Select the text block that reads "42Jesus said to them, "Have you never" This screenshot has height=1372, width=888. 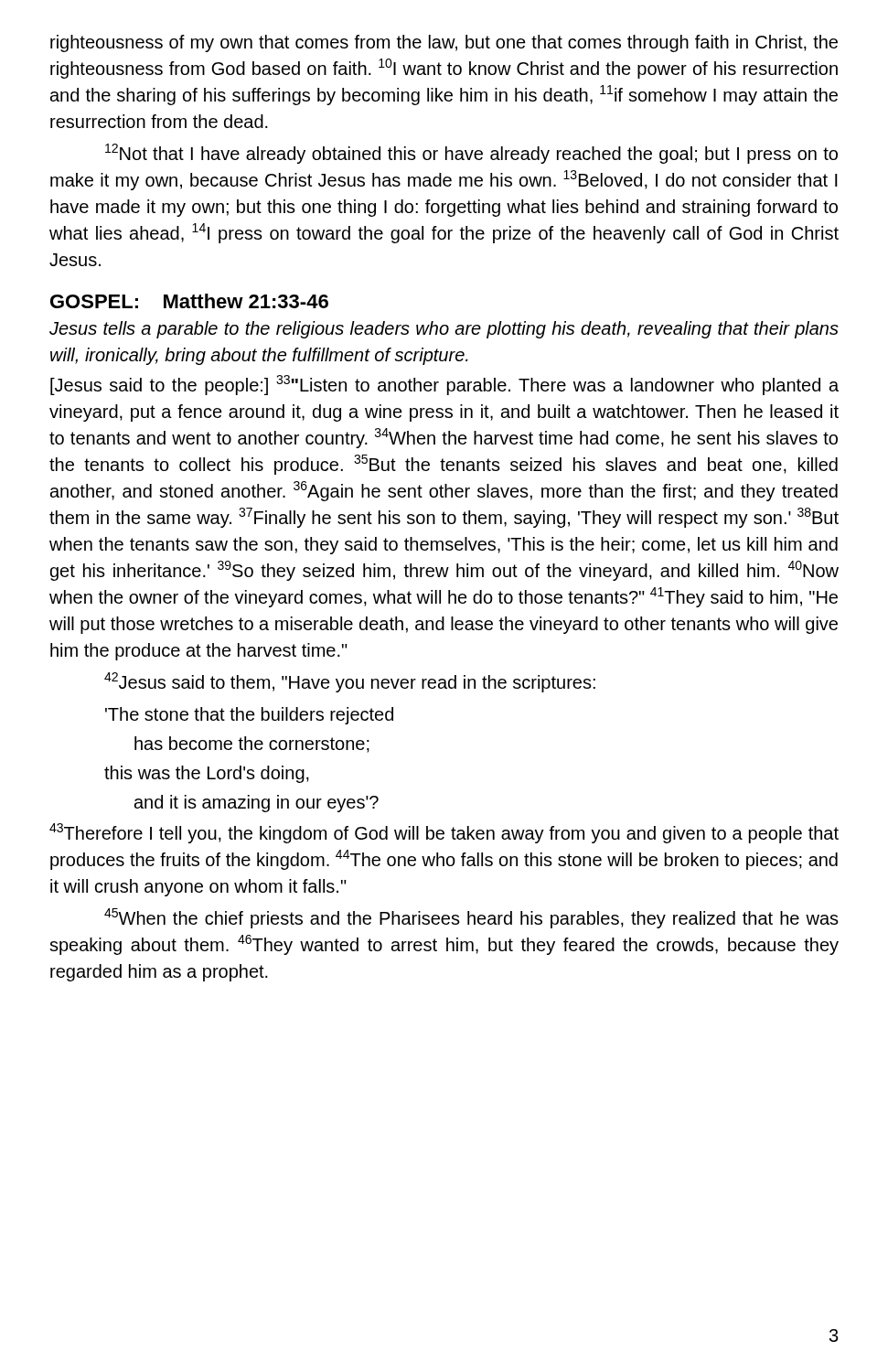350,681
